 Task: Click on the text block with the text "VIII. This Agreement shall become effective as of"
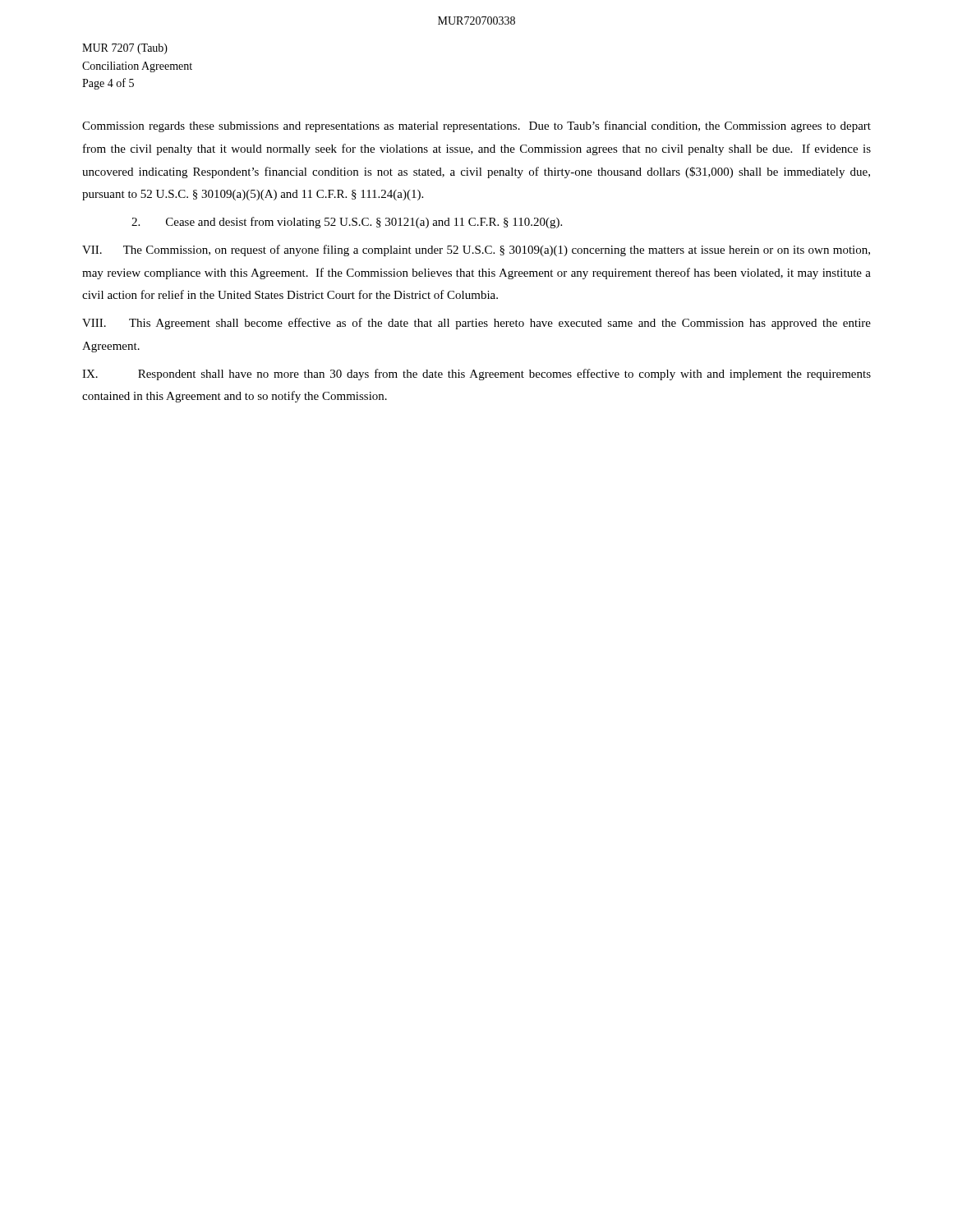click(476, 335)
